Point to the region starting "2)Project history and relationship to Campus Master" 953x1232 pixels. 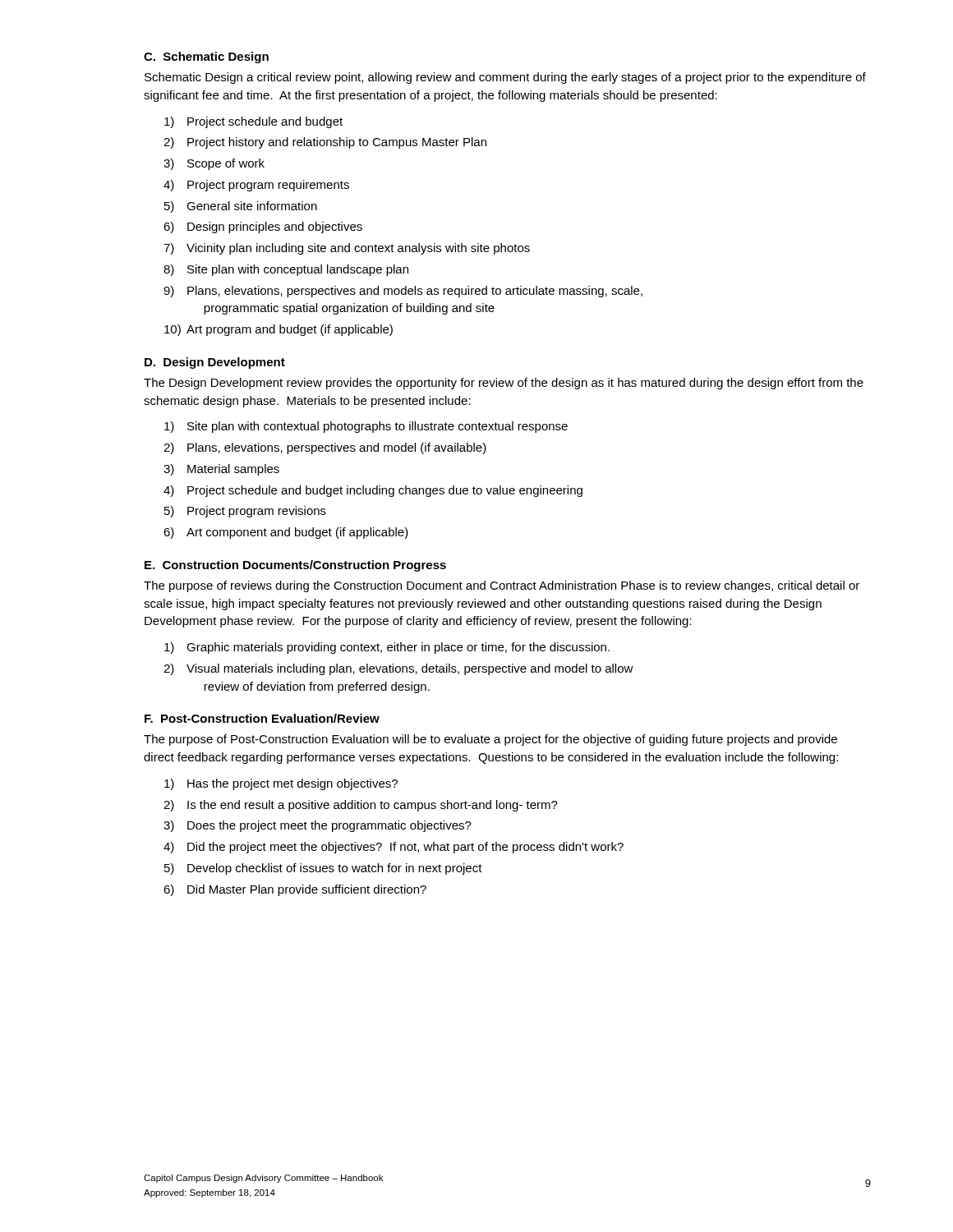point(325,143)
